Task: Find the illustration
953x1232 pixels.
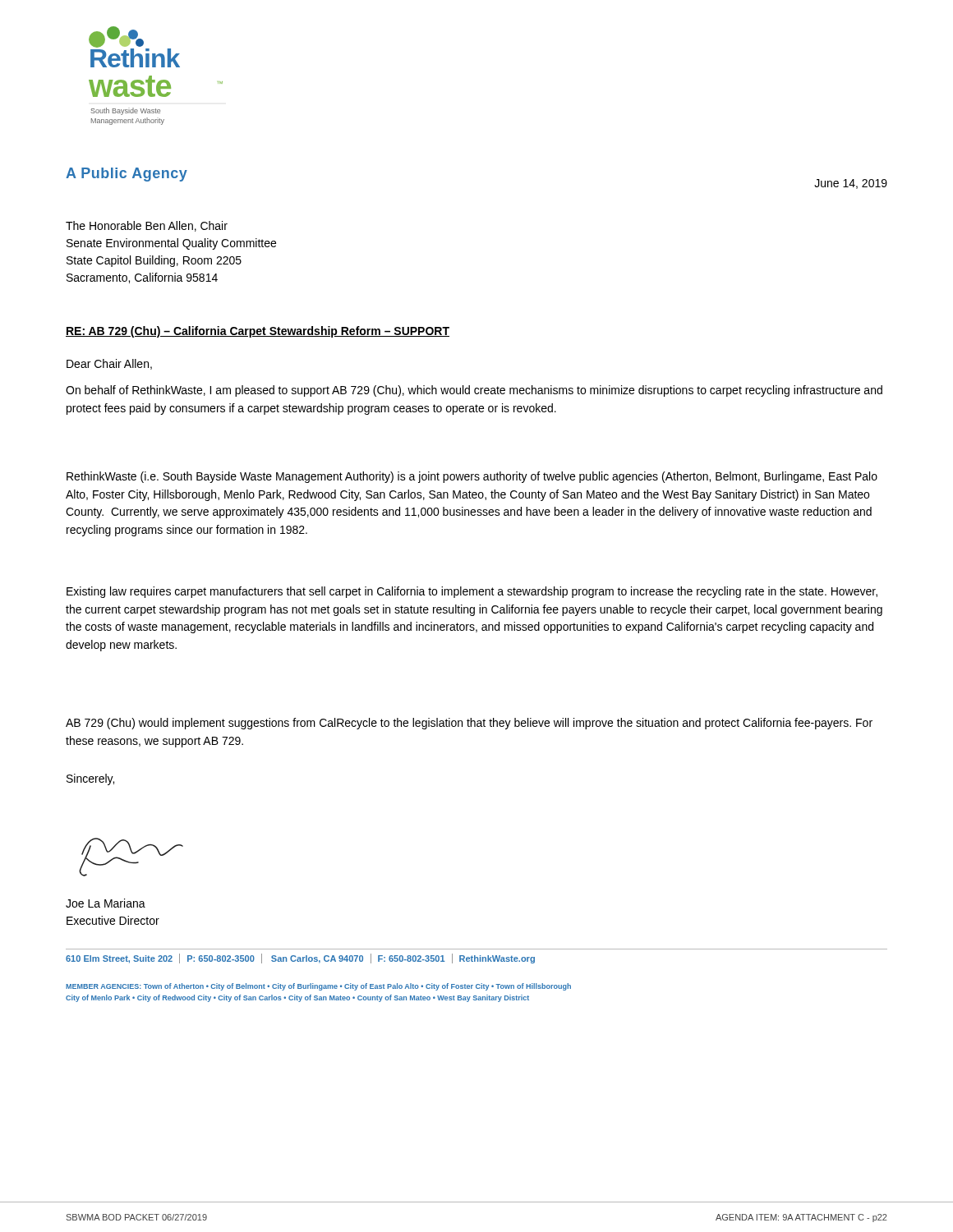Action: click(148, 842)
